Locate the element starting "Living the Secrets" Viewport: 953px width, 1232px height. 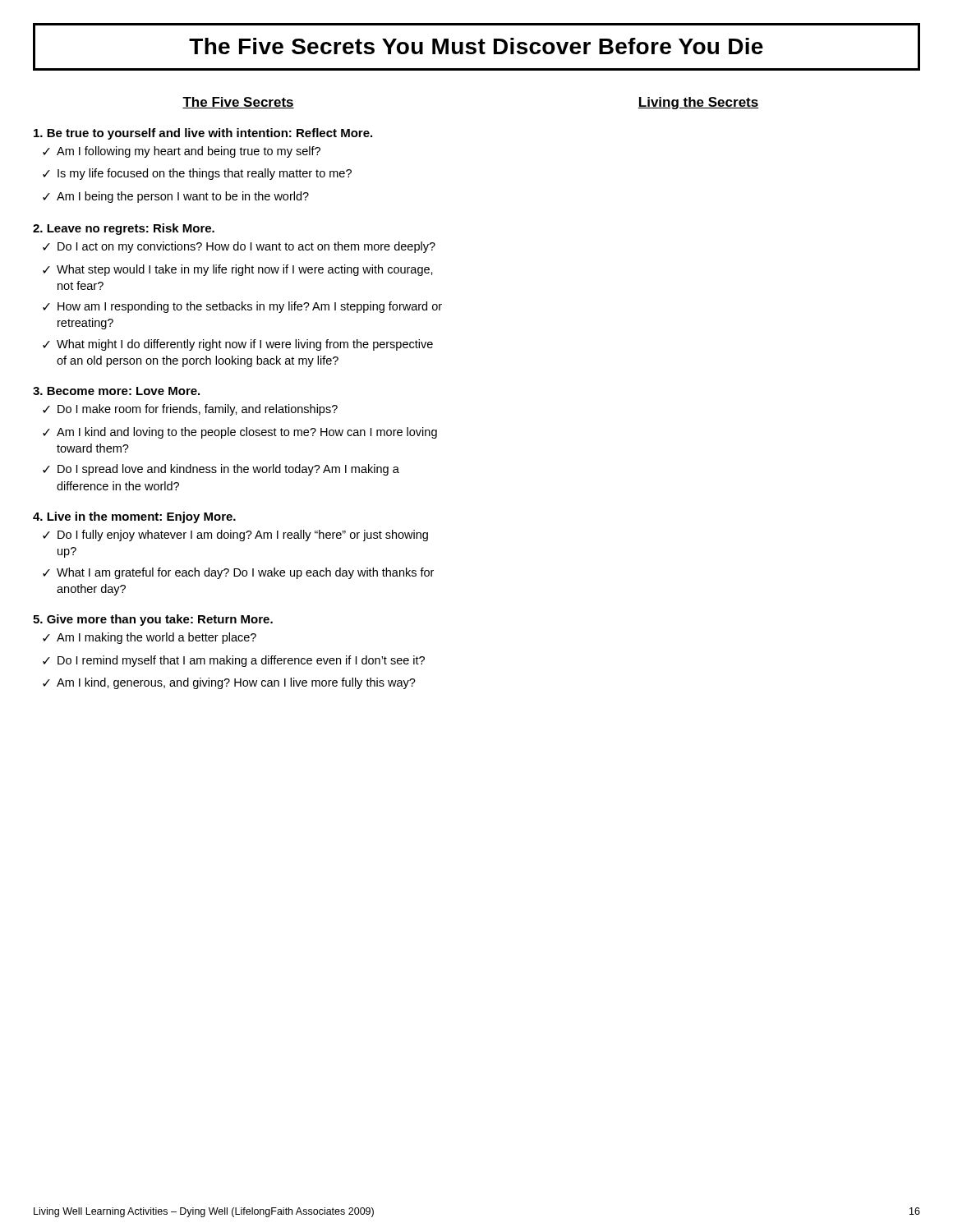[698, 102]
